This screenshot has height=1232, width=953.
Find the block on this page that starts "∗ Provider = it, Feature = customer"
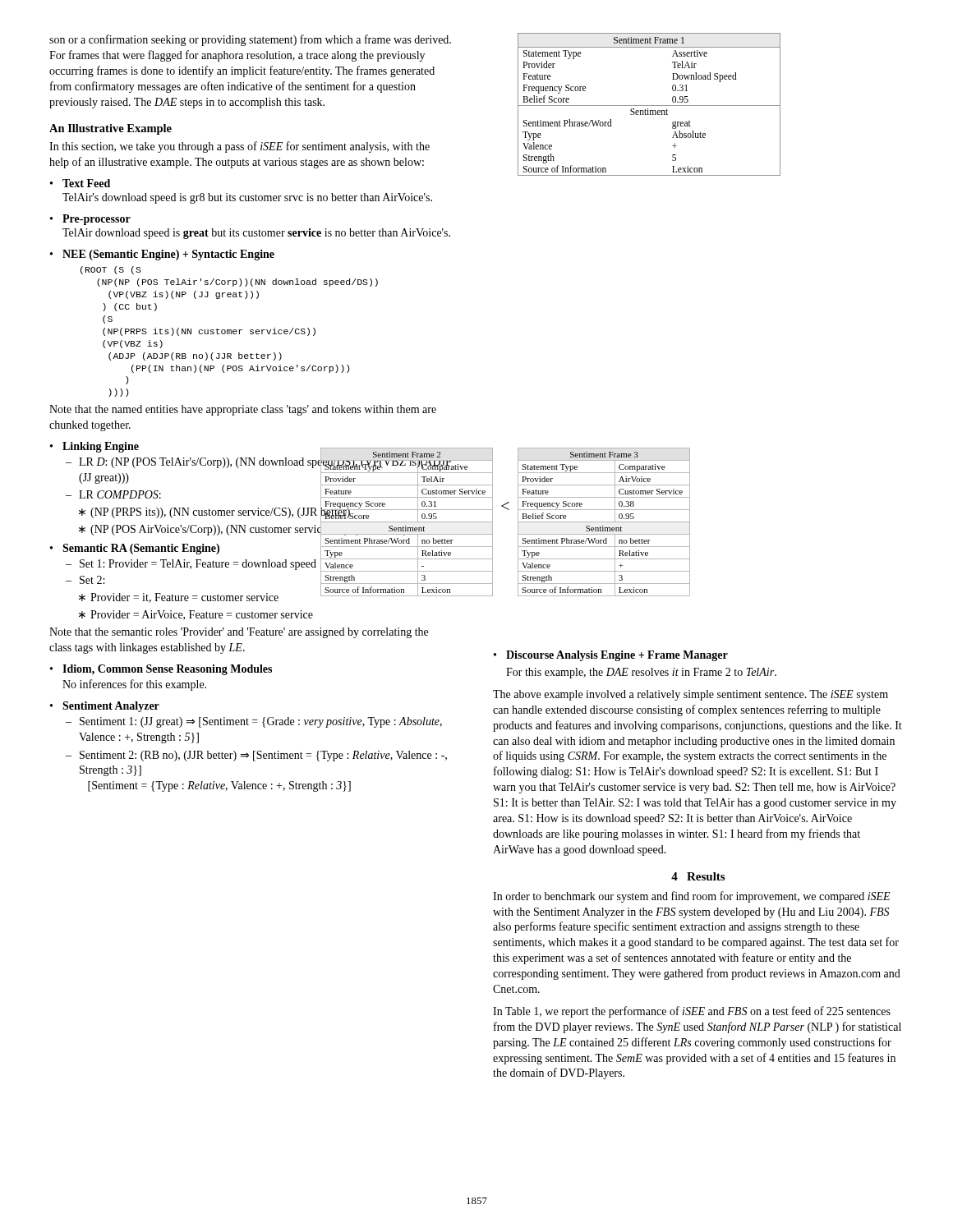click(178, 599)
